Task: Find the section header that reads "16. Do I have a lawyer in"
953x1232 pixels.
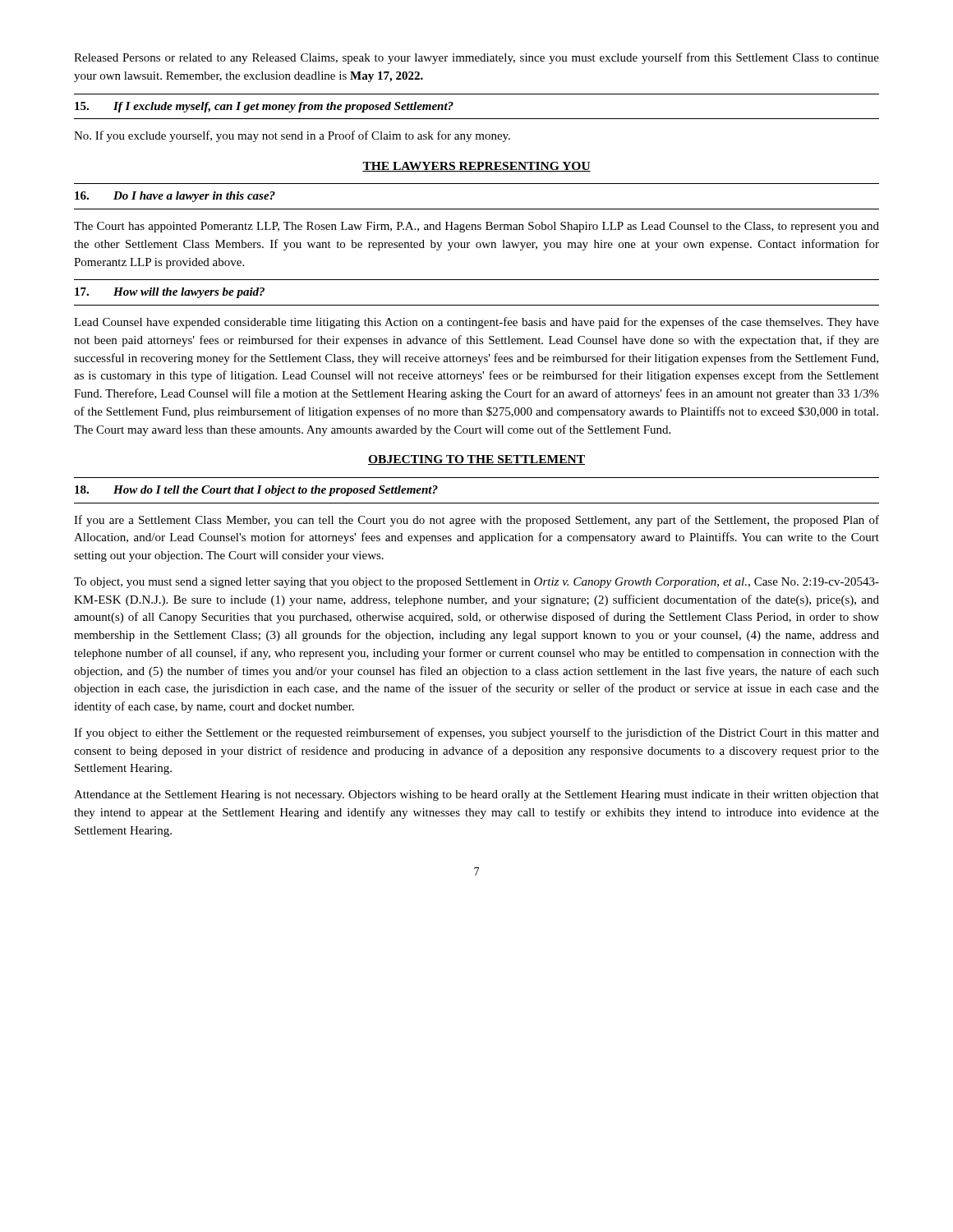Action: 175,197
